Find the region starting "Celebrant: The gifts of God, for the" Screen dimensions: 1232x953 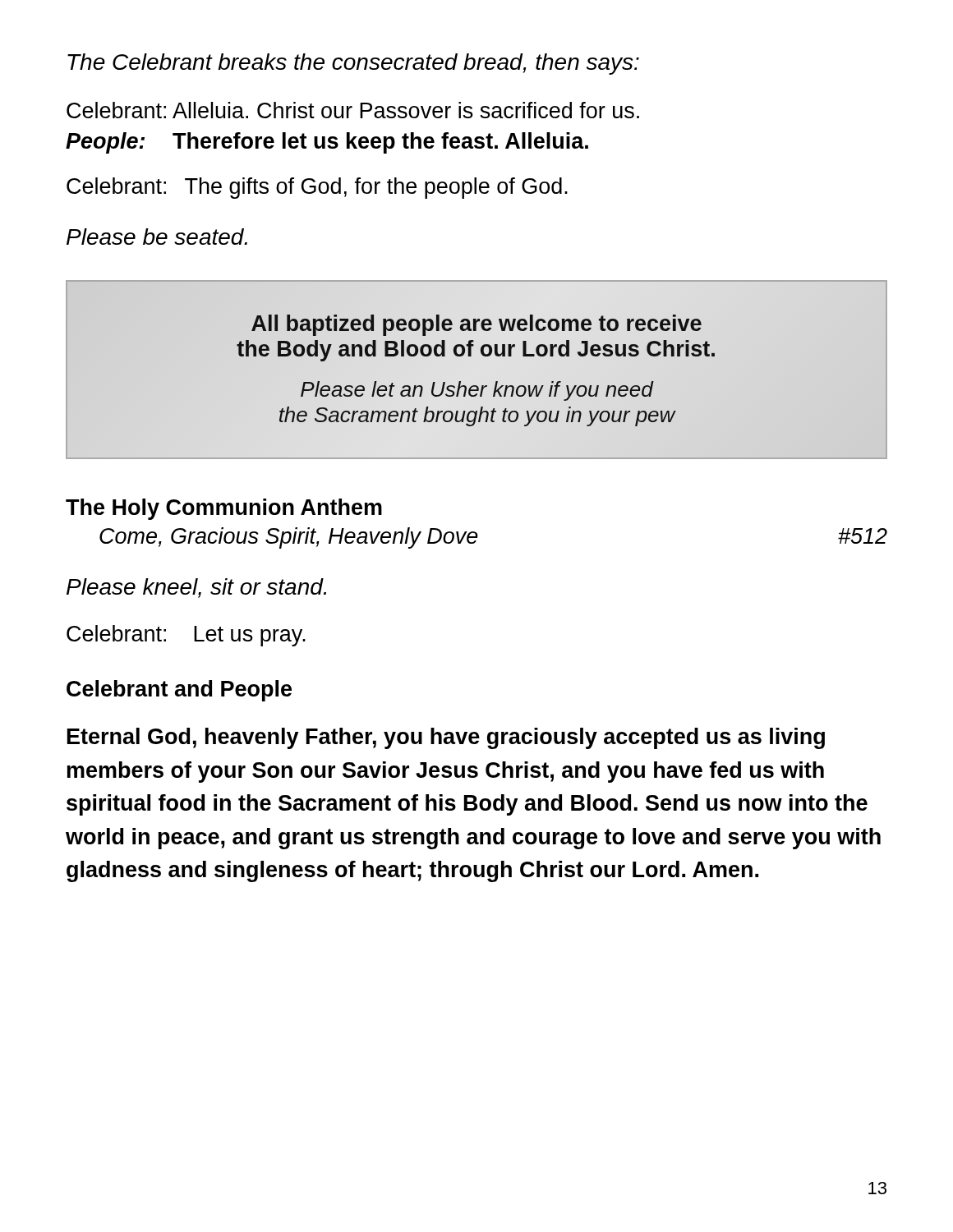point(476,187)
